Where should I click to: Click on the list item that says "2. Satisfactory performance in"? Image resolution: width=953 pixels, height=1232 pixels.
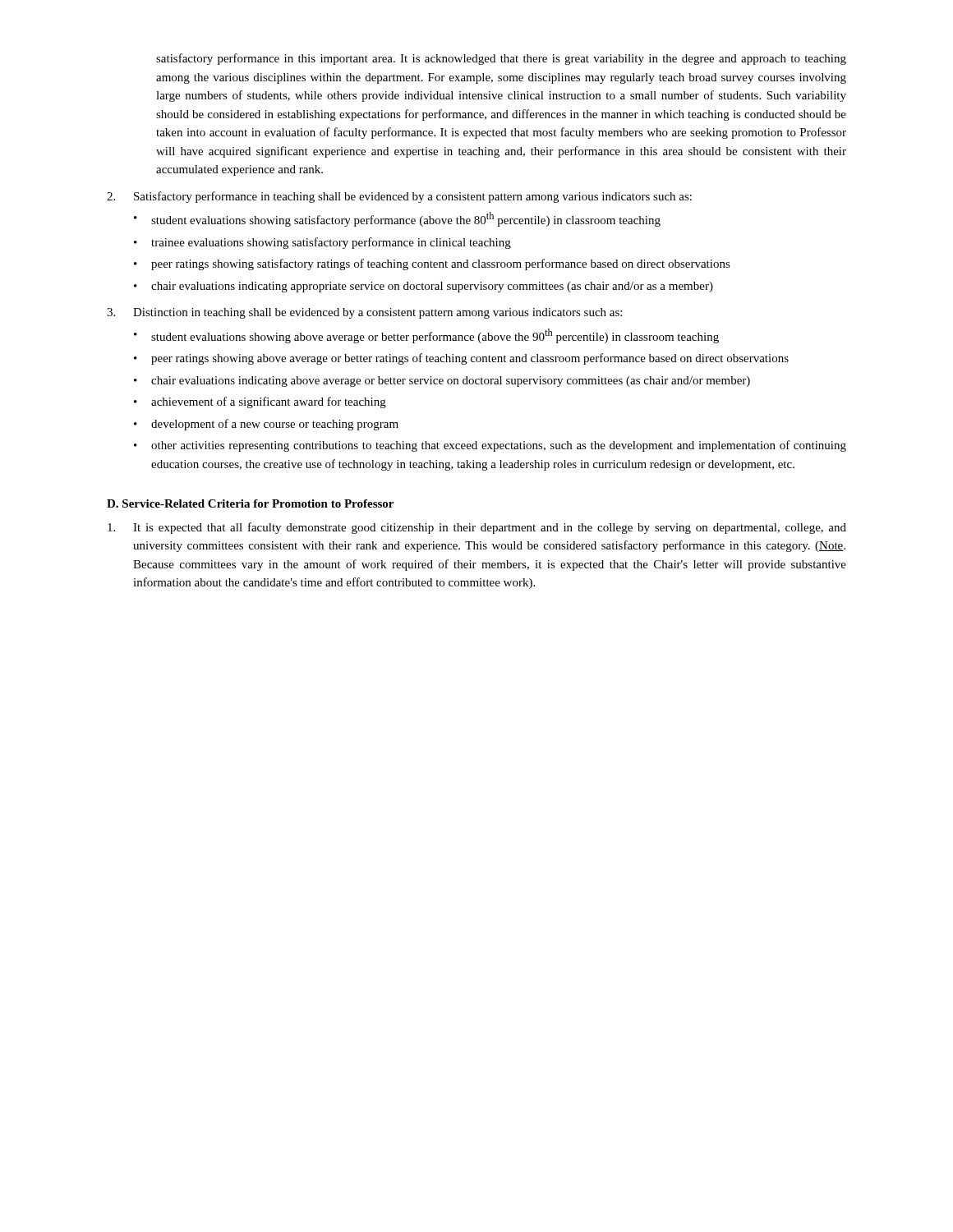[x=476, y=243]
